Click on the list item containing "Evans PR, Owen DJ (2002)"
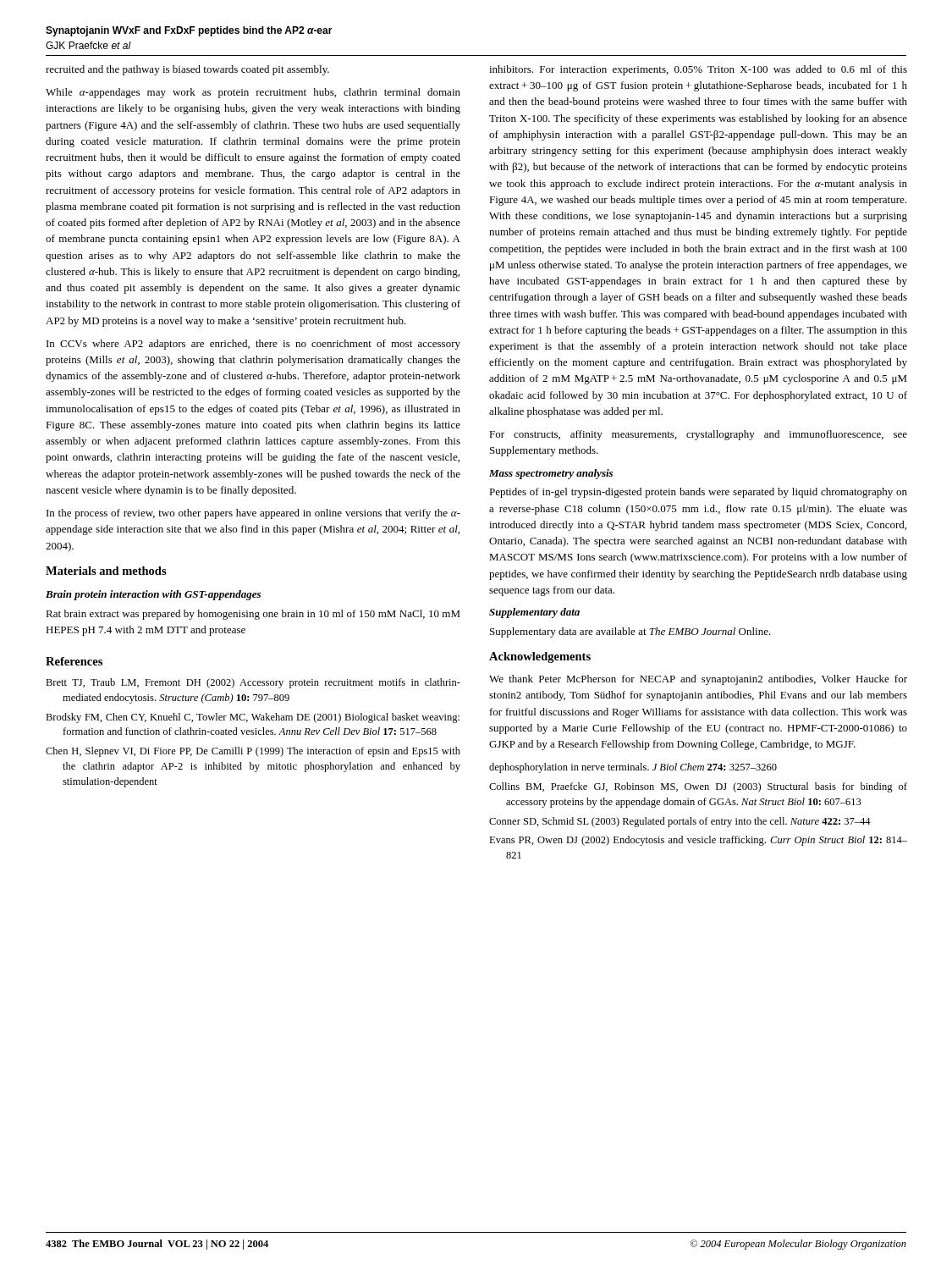The width and height of the screenshot is (952, 1270). pyautogui.click(x=698, y=848)
